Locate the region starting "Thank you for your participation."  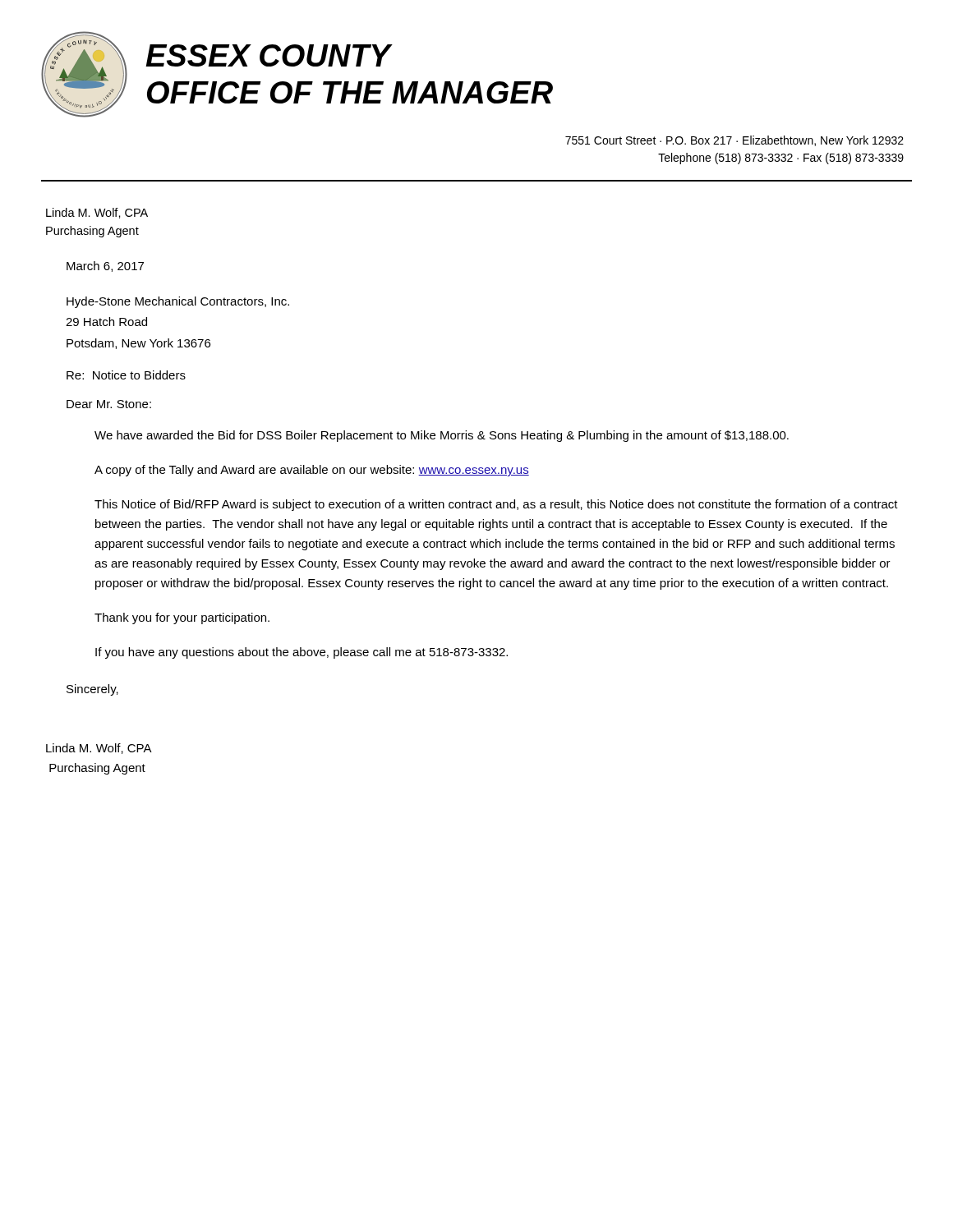point(182,617)
